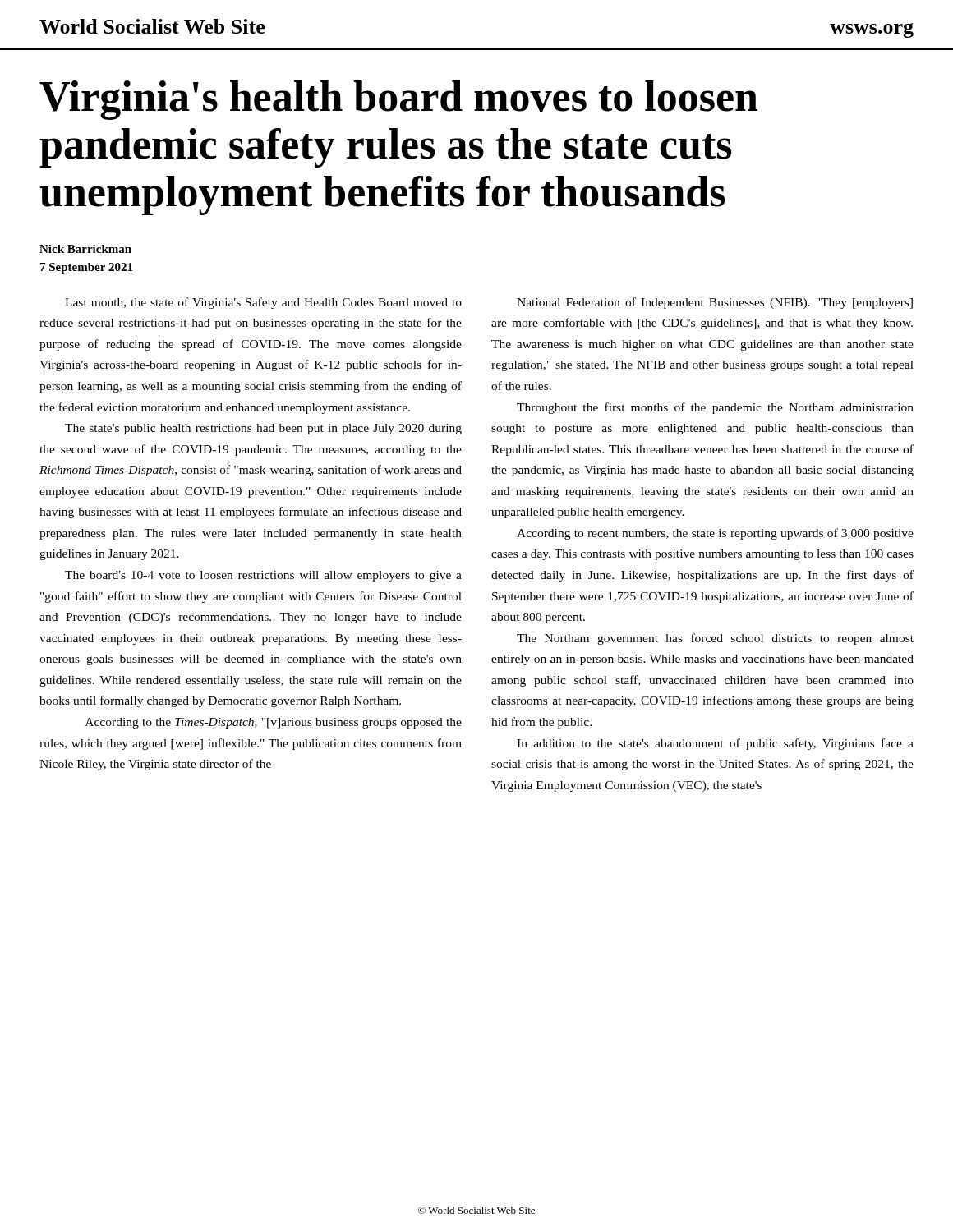Find the text block containing "Nick Barrickman 7 September"
Viewport: 953px width, 1232px height.
pyautogui.click(x=85, y=249)
